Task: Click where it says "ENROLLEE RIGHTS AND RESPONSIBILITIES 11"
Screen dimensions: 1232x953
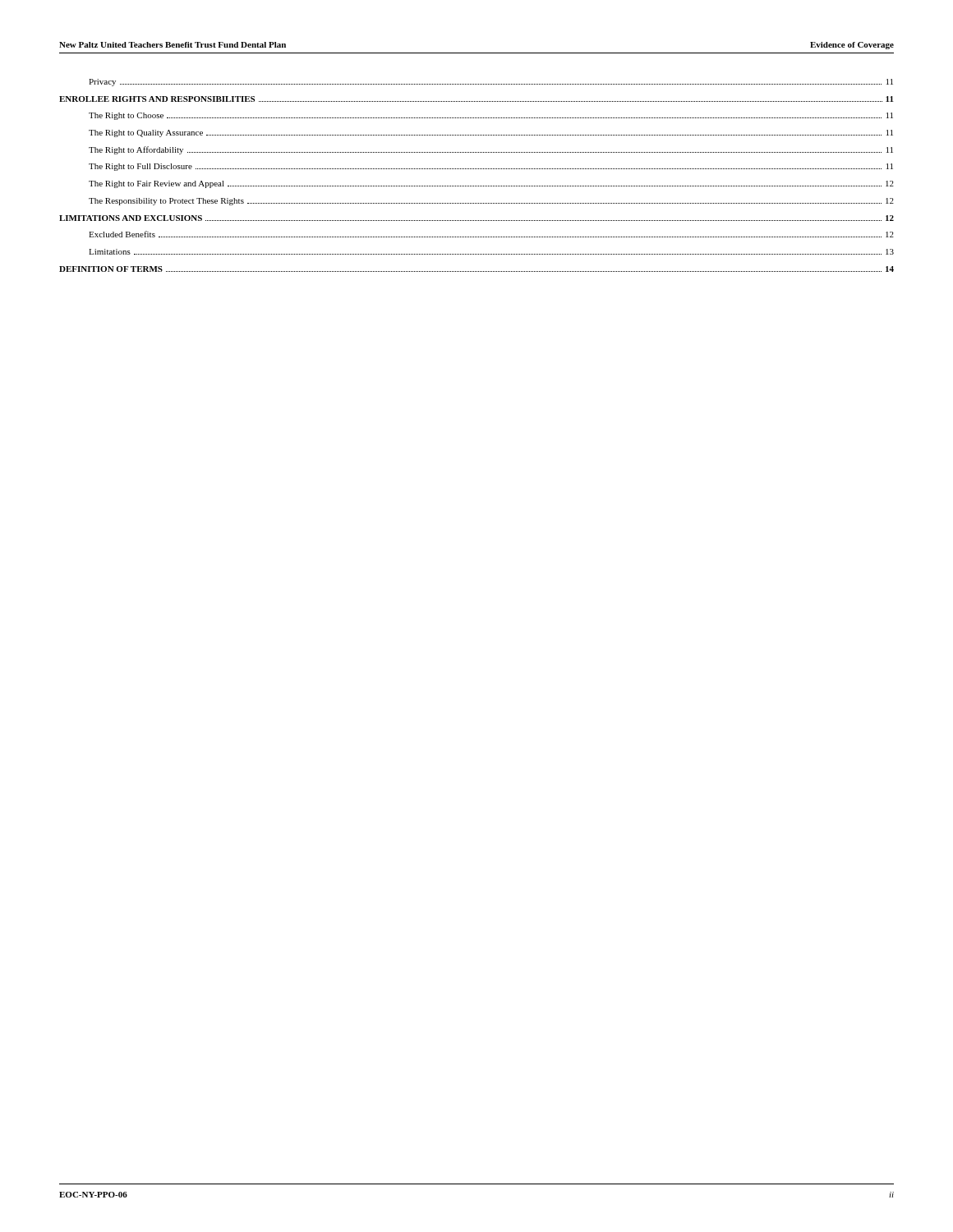Action: tap(476, 99)
